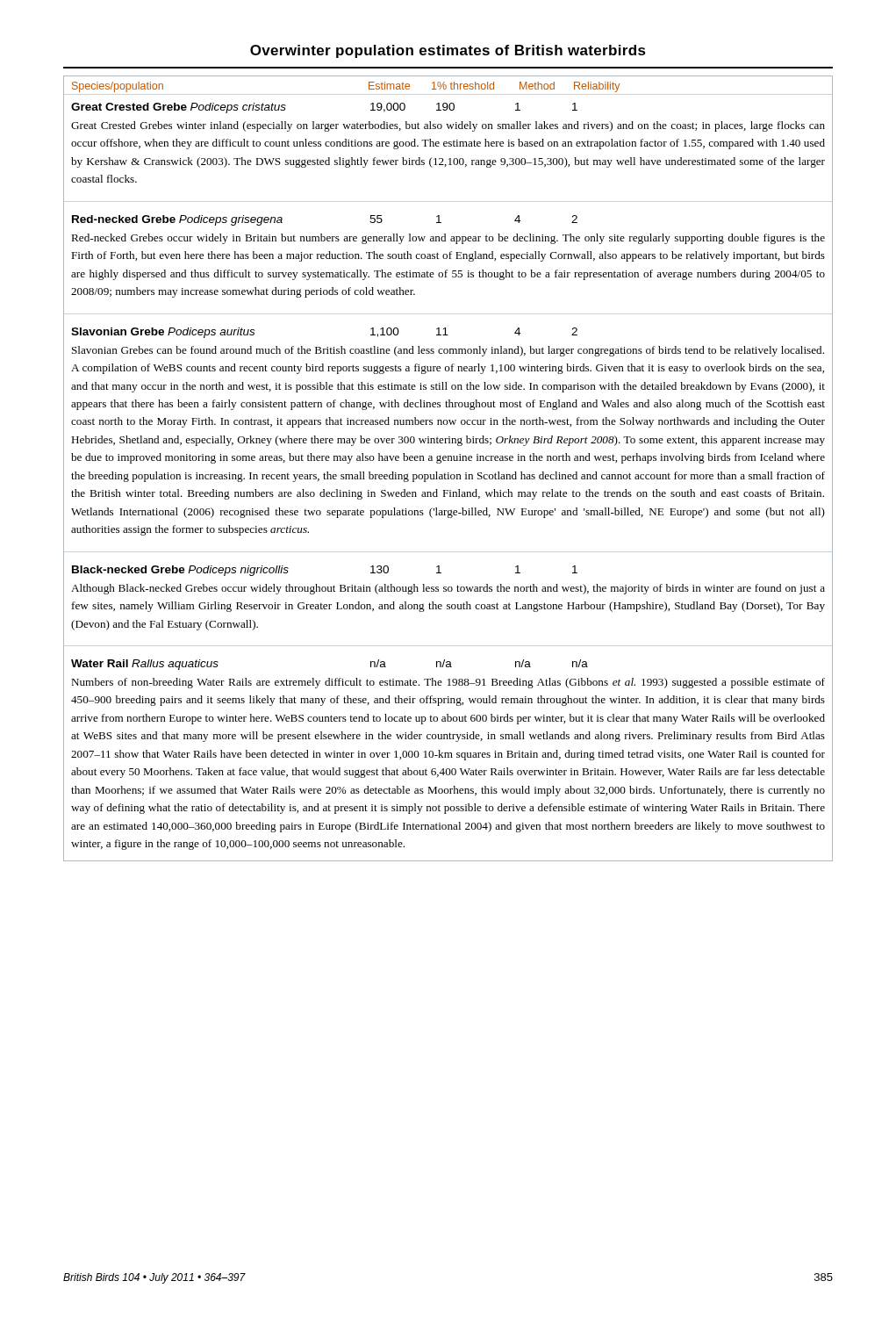Select the table that reads "Species/population Estimate 1% threshold Method"
Screen dimensions: 1317x896
(448, 468)
